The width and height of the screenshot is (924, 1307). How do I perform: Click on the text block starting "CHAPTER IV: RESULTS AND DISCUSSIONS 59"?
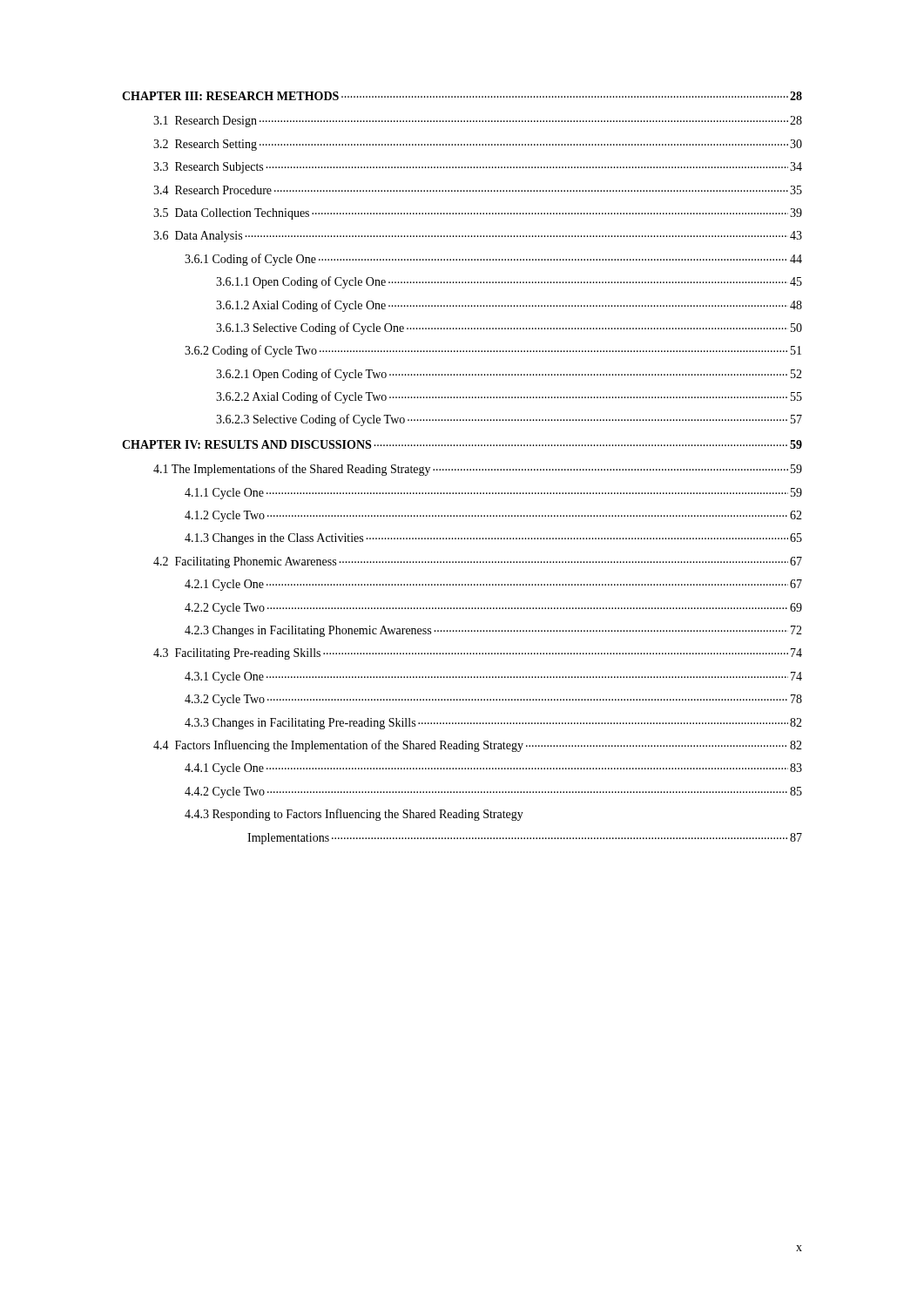point(462,445)
